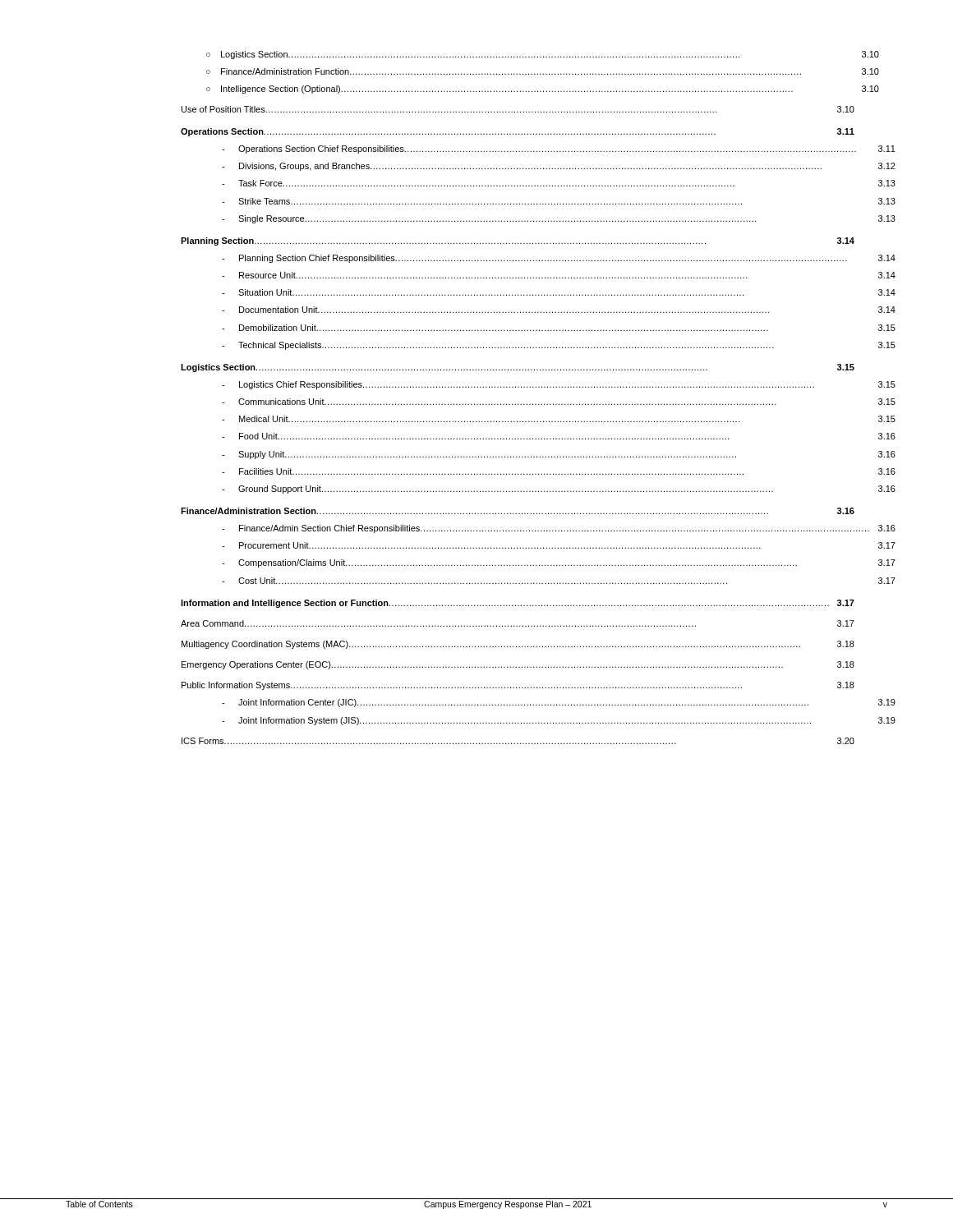
Task: Select the text block starting "- Supply Unit 3.16"
Action: point(559,454)
